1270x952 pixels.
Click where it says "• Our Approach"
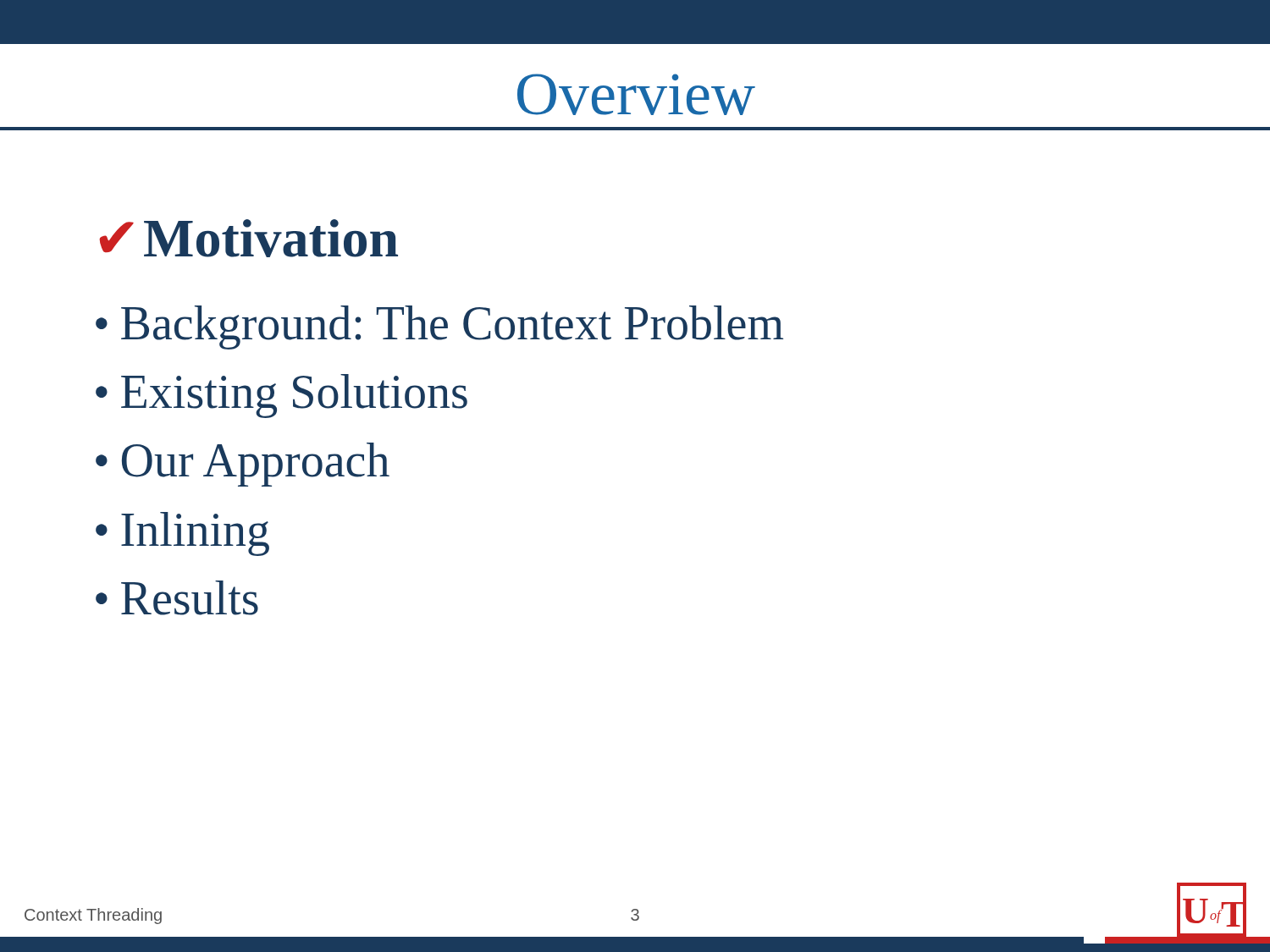(x=241, y=461)
